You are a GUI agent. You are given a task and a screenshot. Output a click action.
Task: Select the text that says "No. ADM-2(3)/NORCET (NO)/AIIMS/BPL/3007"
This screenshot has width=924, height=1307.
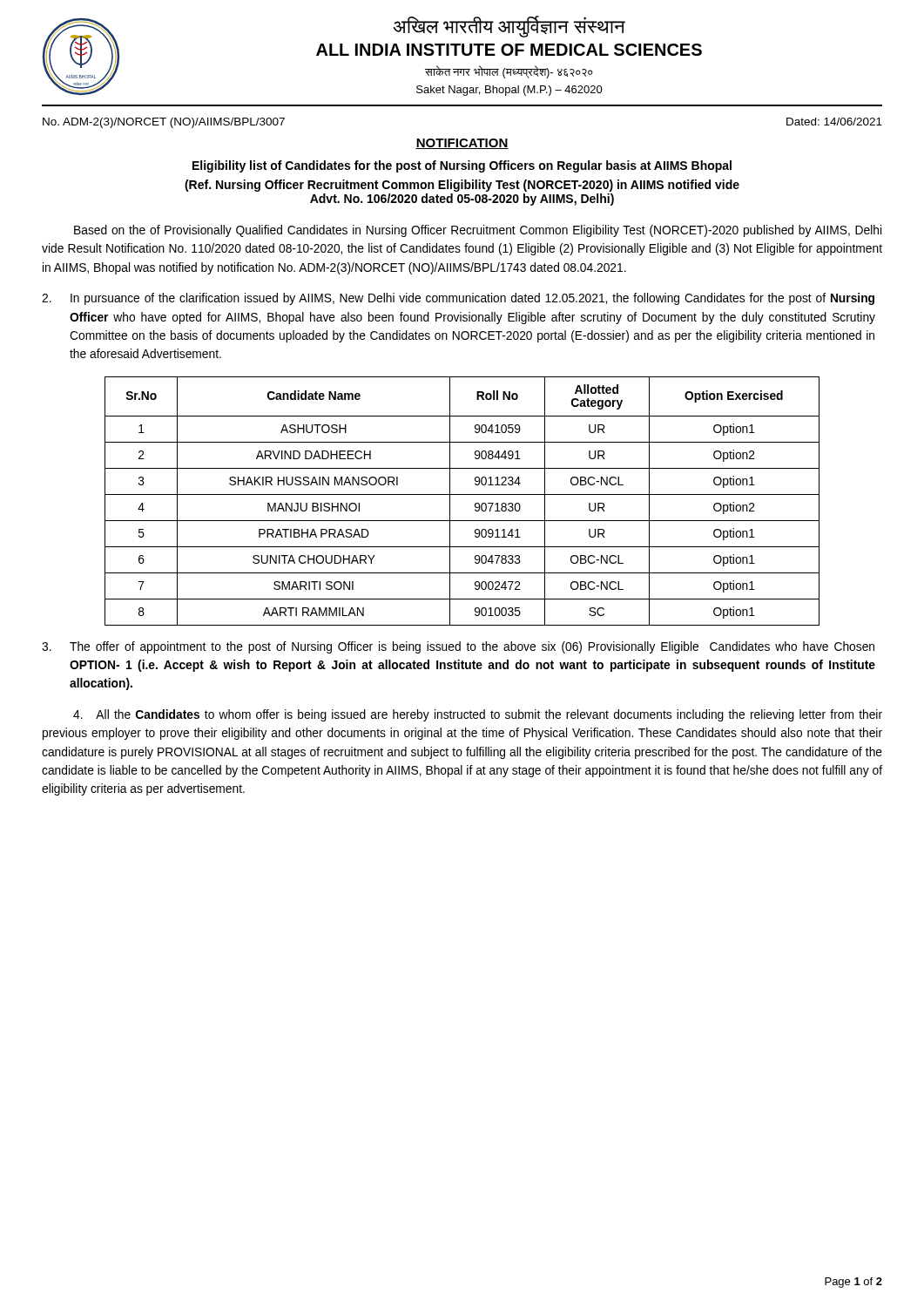pos(164,122)
